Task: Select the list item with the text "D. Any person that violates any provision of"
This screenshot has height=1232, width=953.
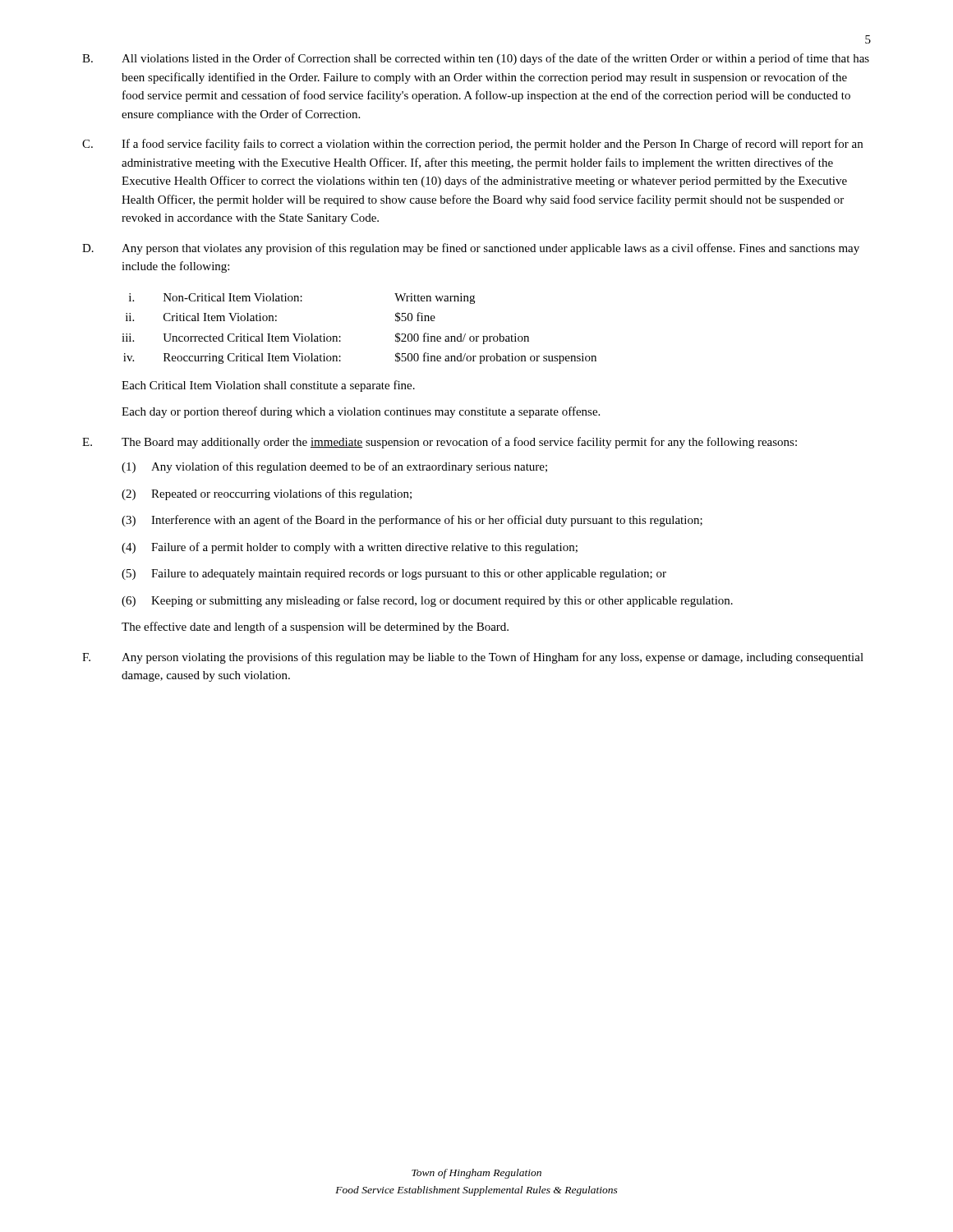Action: (x=476, y=334)
